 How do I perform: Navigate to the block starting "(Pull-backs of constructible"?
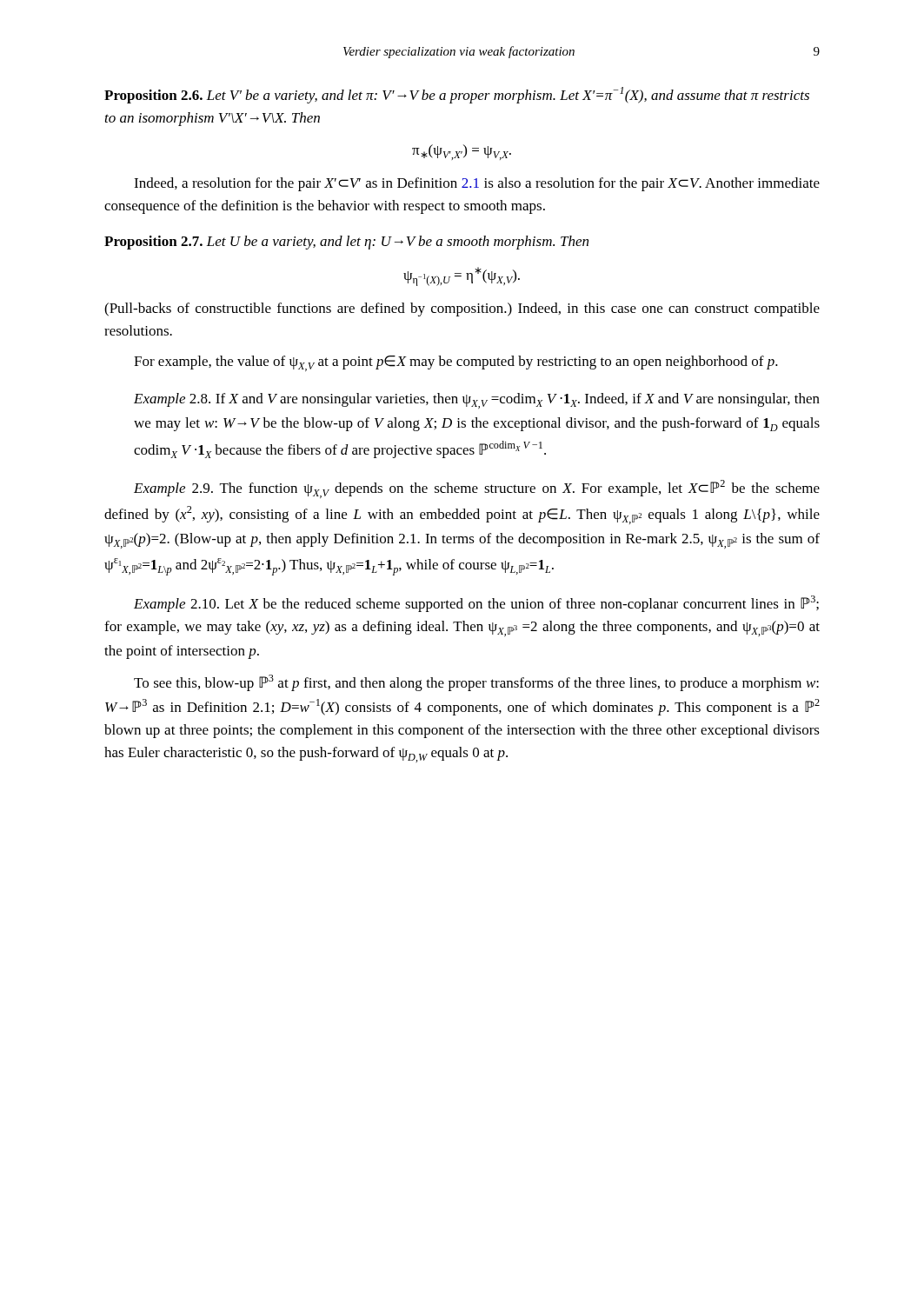point(462,320)
